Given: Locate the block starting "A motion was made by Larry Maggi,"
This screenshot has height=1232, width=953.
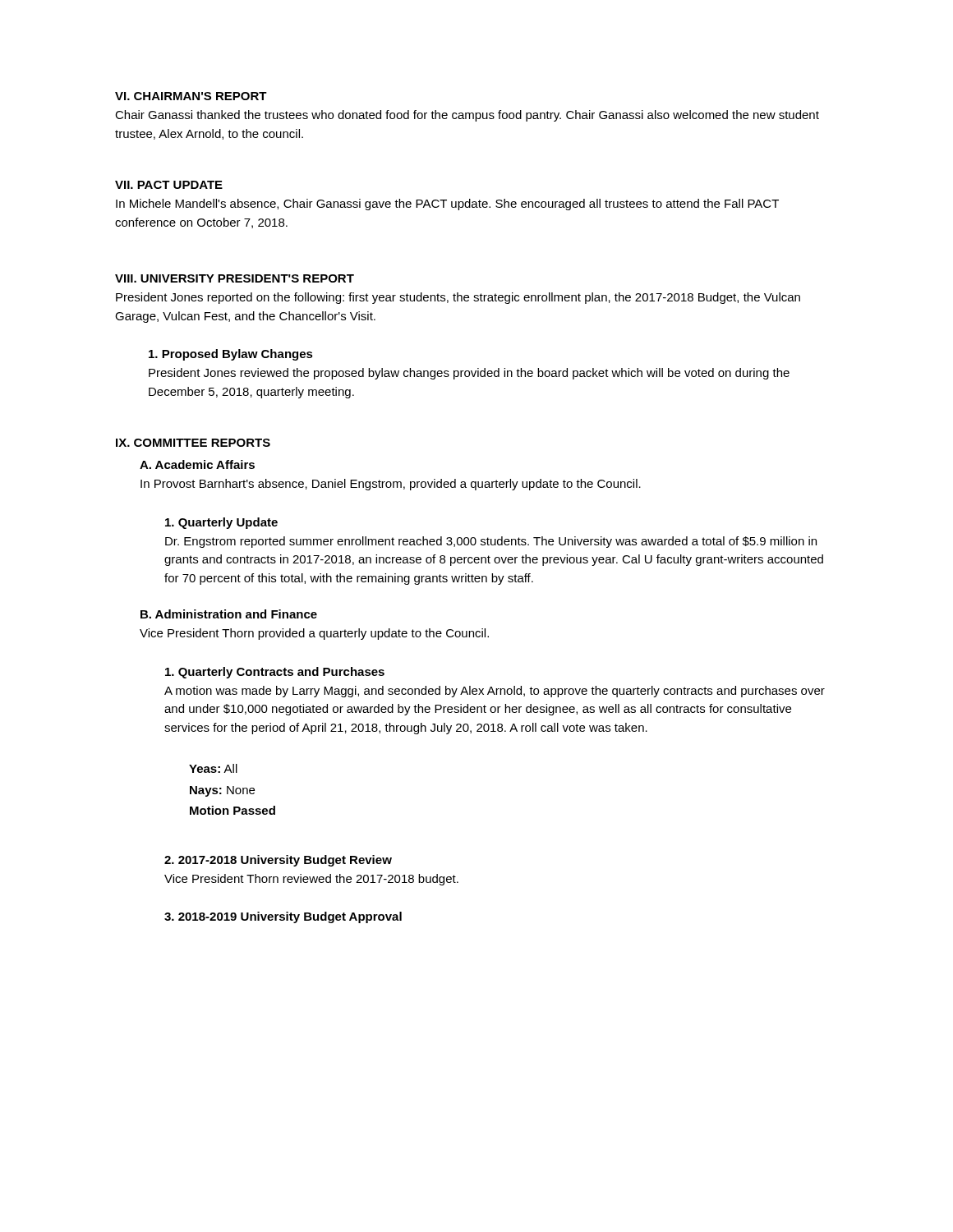Looking at the screenshot, I should 494,708.
